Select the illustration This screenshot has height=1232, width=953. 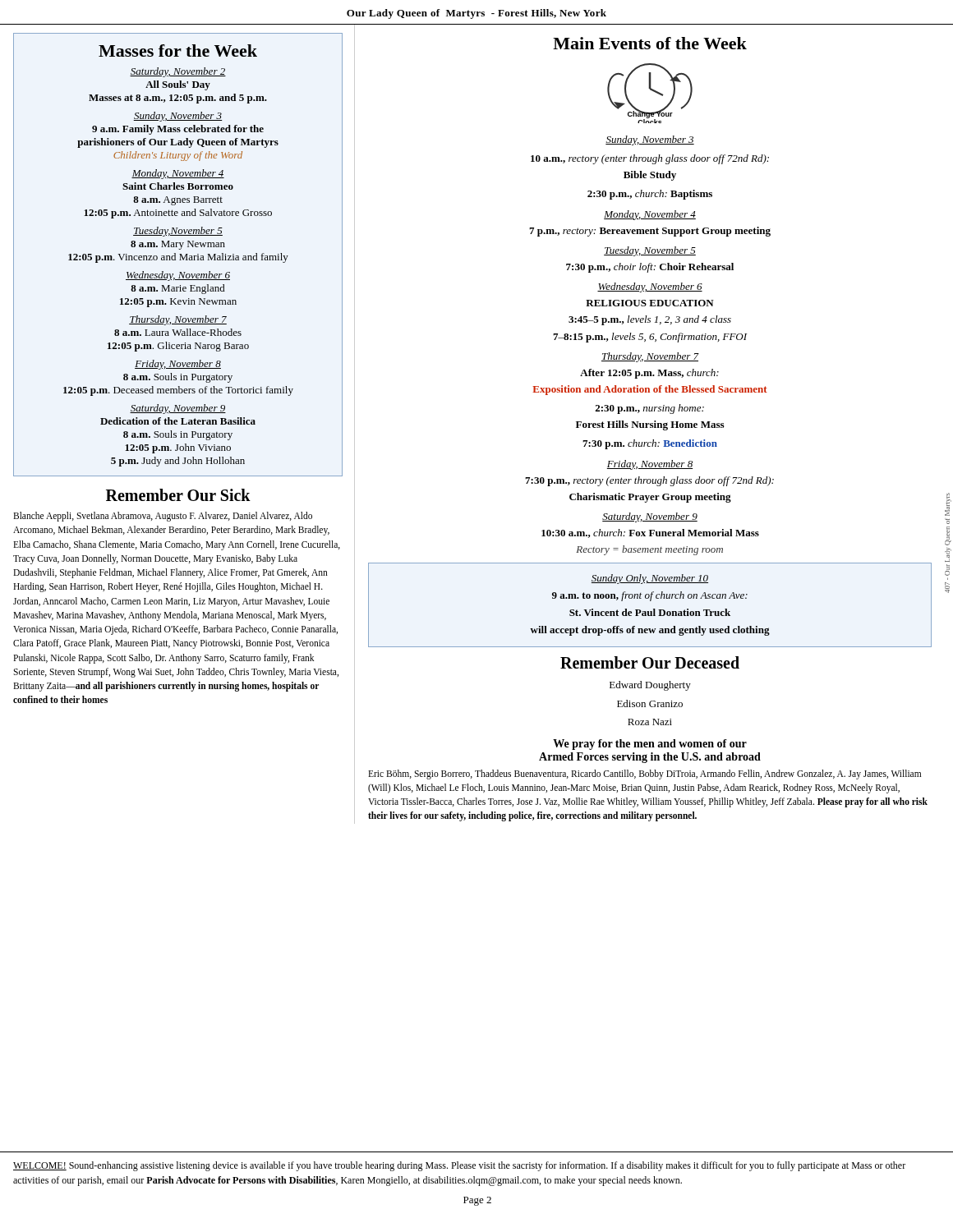click(650, 92)
